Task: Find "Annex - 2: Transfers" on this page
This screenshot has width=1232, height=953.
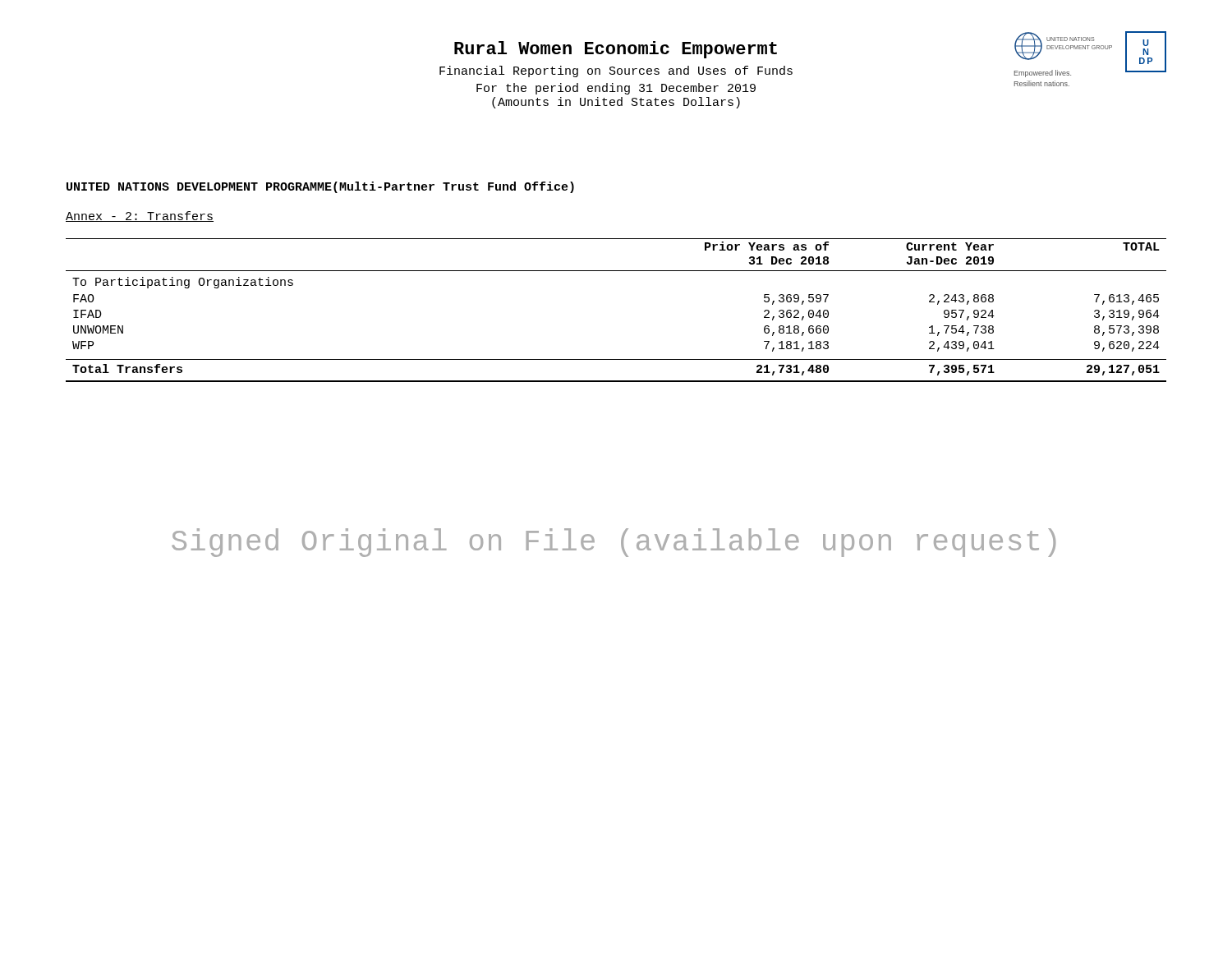Action: 140,217
